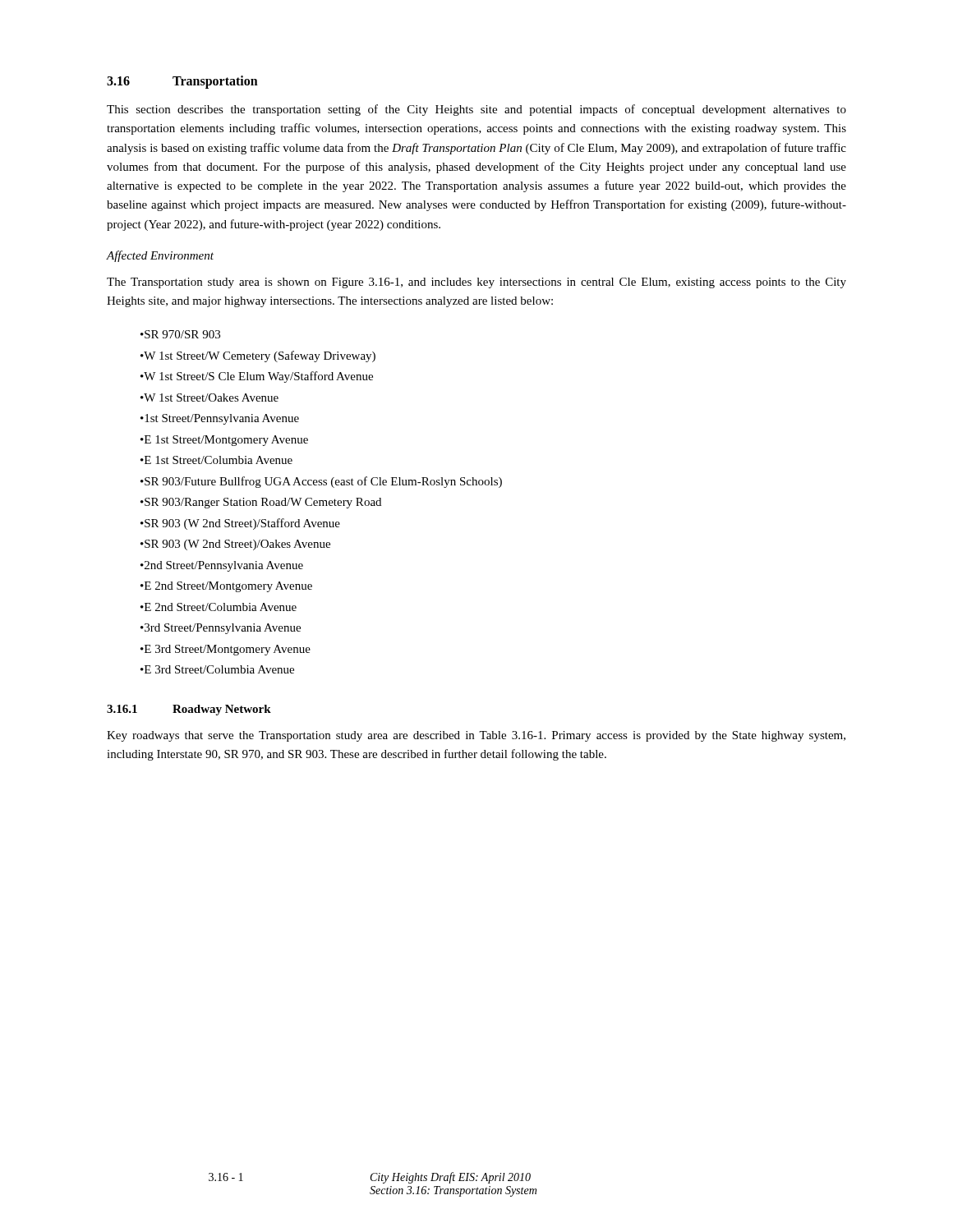Locate the section header containing "Affected Environment"

(160, 255)
